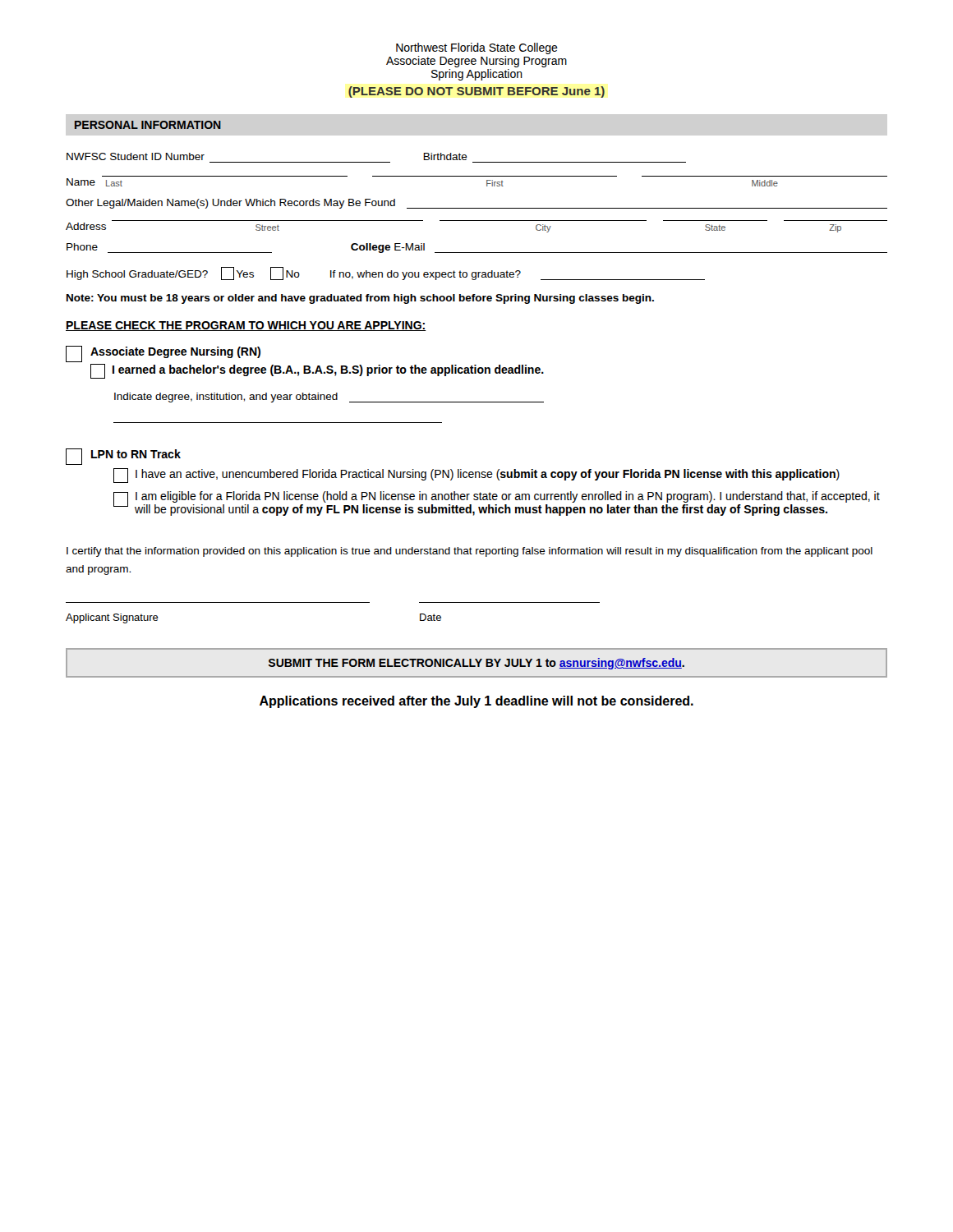This screenshot has width=953, height=1232.
Task: Select the text that says "Name Last First Middle"
Action: [476, 182]
